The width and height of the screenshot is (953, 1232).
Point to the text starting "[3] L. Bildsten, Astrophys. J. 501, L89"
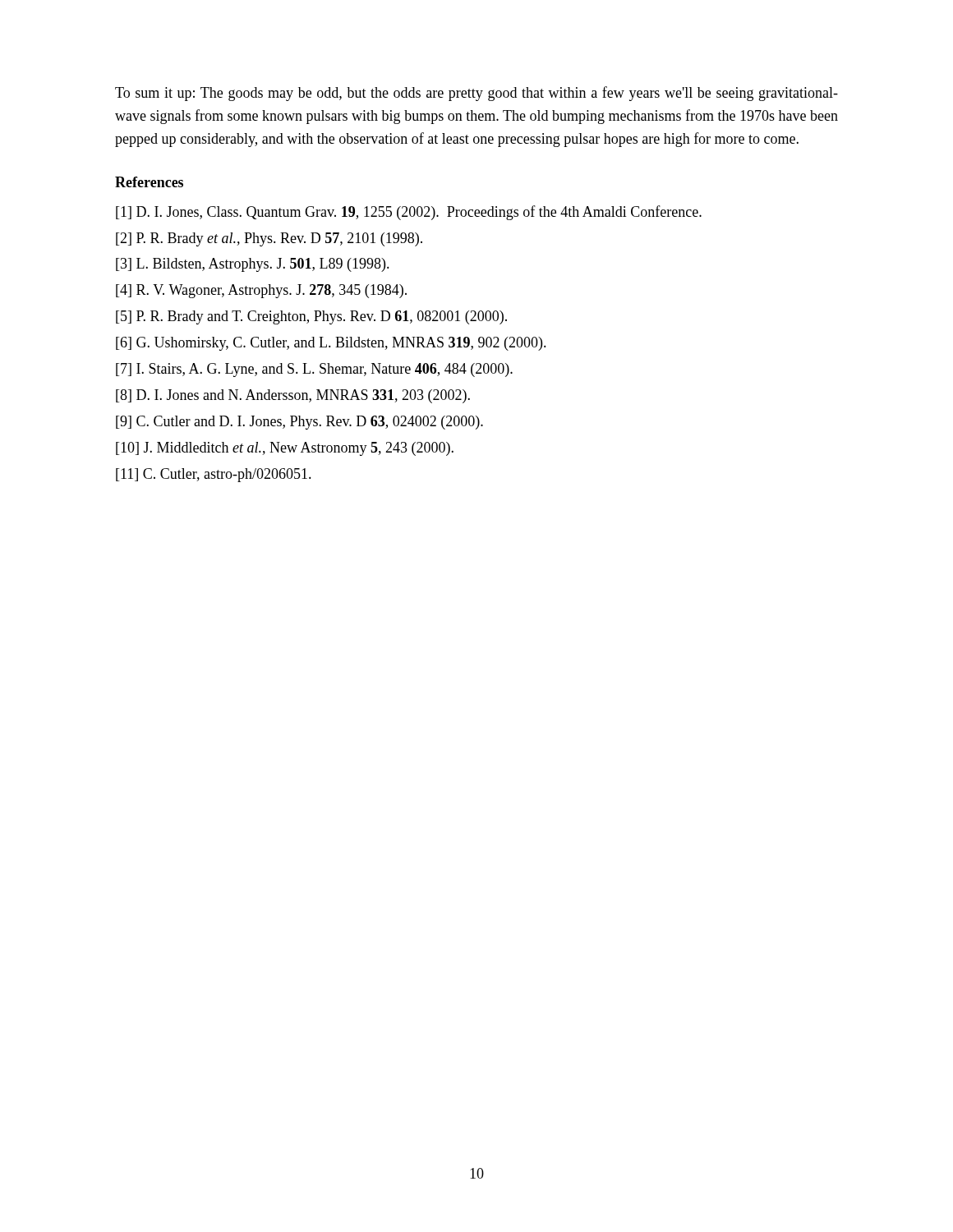point(252,264)
